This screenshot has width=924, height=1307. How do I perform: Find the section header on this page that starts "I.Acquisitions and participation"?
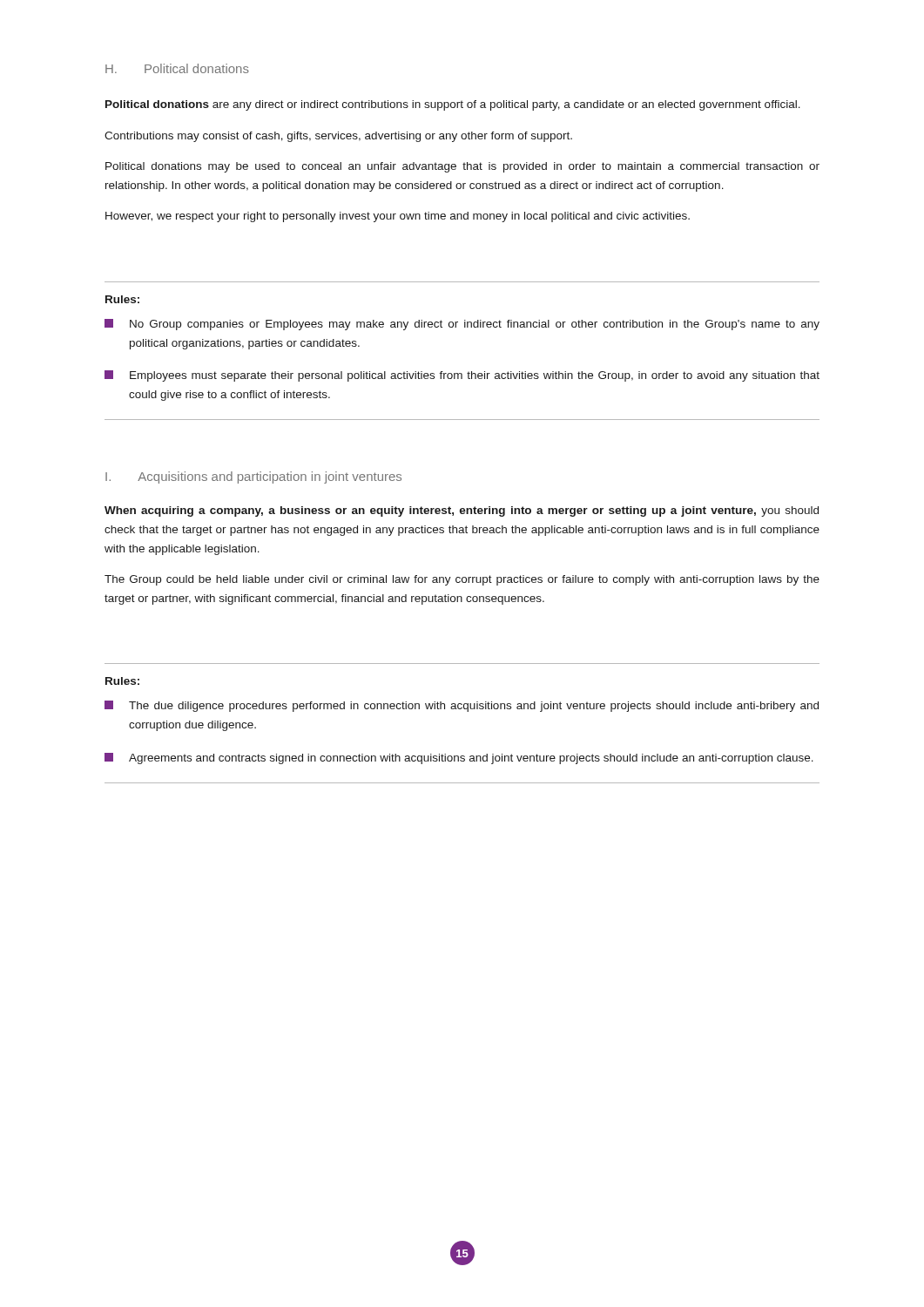pos(253,476)
